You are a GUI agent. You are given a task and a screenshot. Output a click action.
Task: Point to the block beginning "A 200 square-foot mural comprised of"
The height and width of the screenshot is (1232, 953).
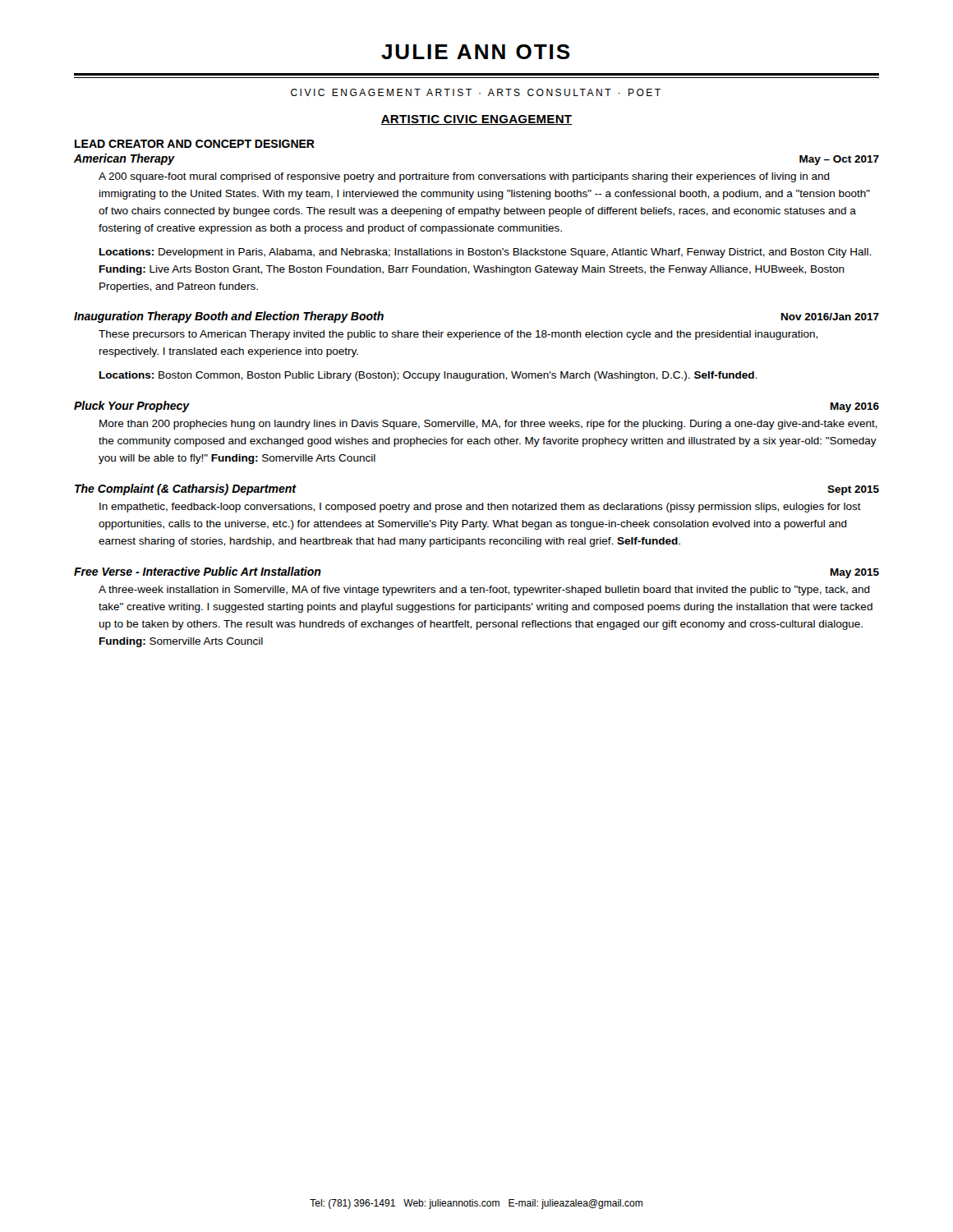(x=489, y=232)
